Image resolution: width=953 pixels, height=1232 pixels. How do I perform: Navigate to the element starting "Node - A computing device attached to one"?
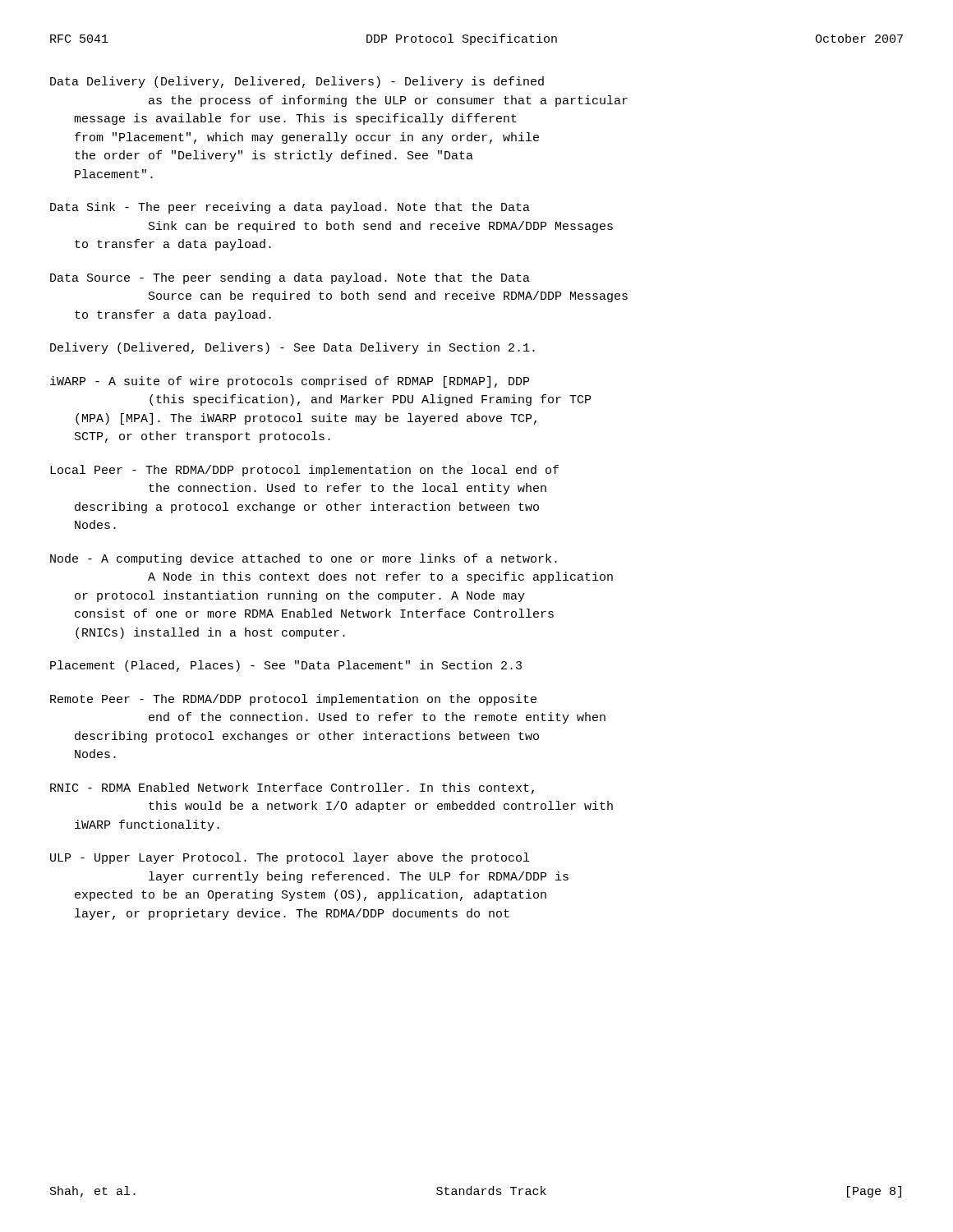pos(332,596)
